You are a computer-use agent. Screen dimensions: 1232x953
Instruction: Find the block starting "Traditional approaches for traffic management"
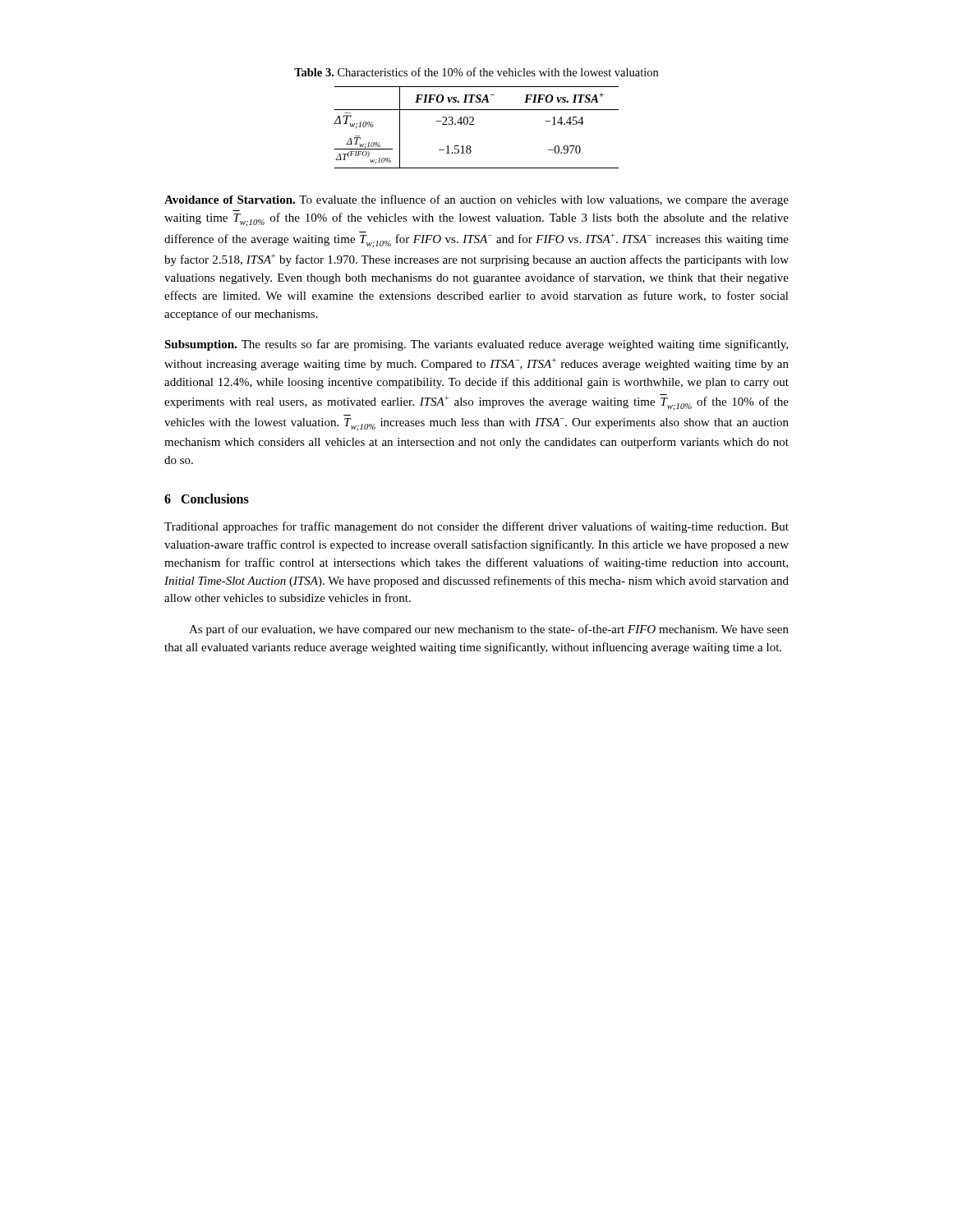point(476,563)
